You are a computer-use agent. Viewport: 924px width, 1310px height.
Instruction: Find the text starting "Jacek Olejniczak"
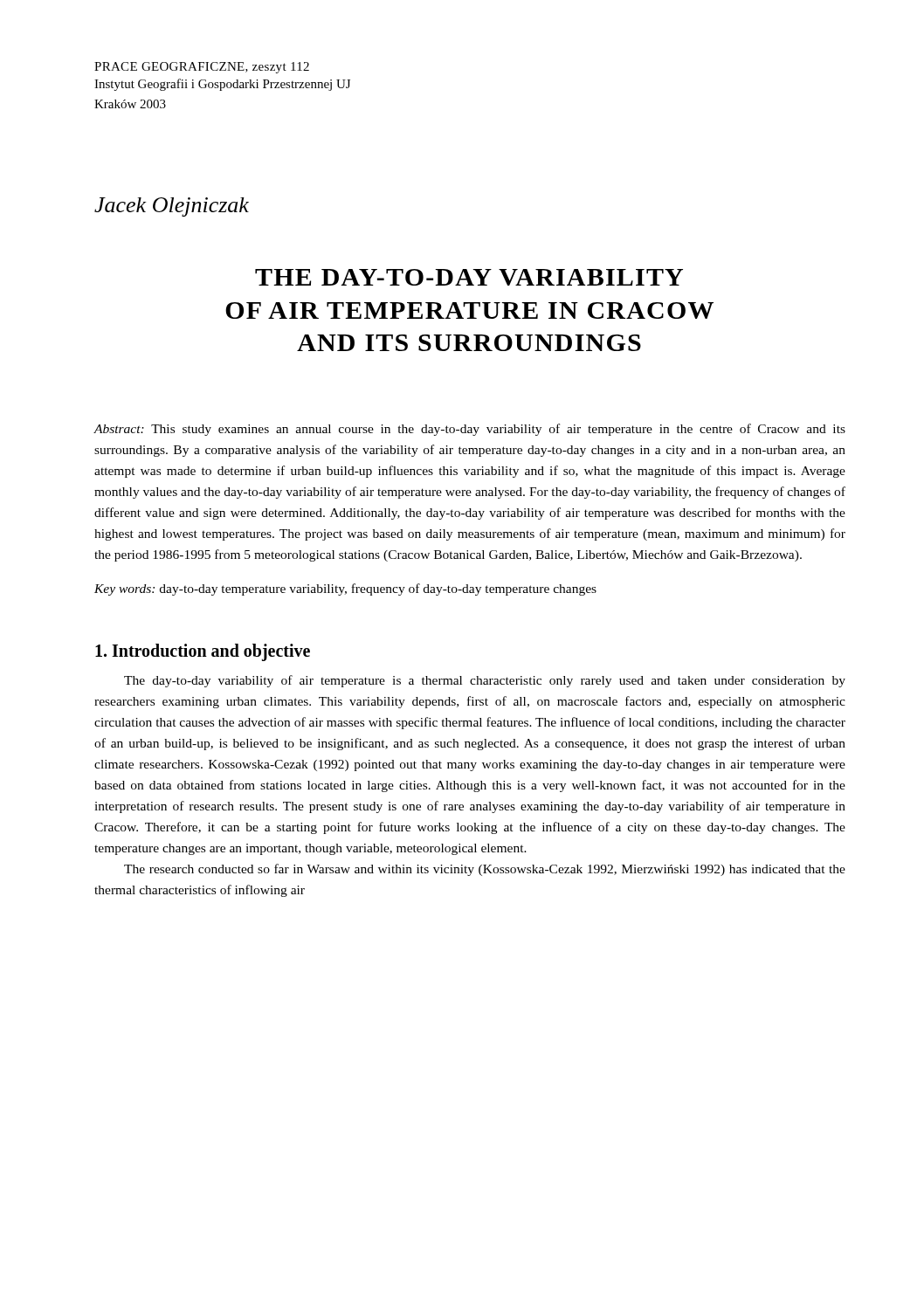pyautogui.click(x=172, y=205)
